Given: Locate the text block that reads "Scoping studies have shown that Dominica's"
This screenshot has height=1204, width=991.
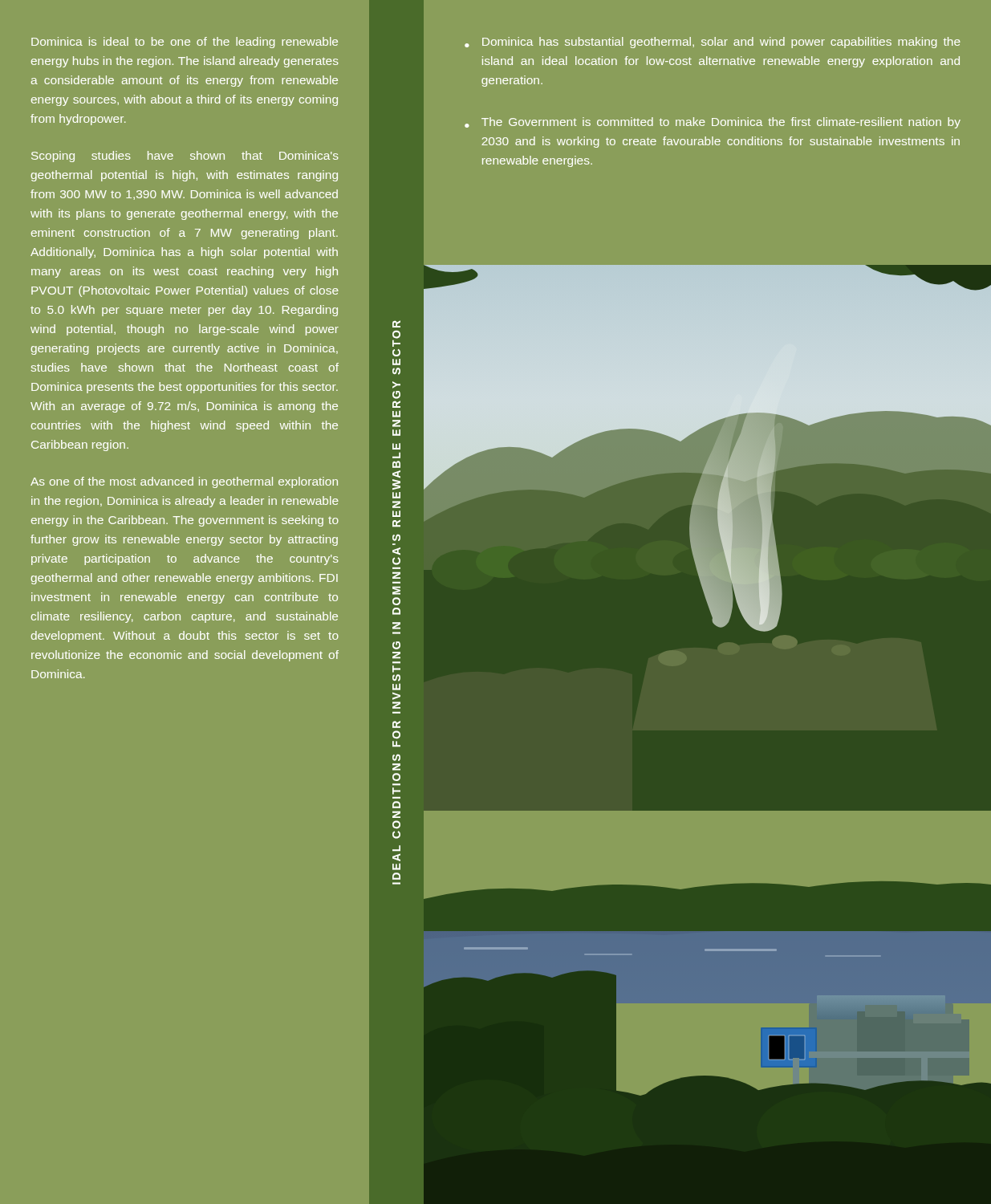Looking at the screenshot, I should tap(185, 300).
